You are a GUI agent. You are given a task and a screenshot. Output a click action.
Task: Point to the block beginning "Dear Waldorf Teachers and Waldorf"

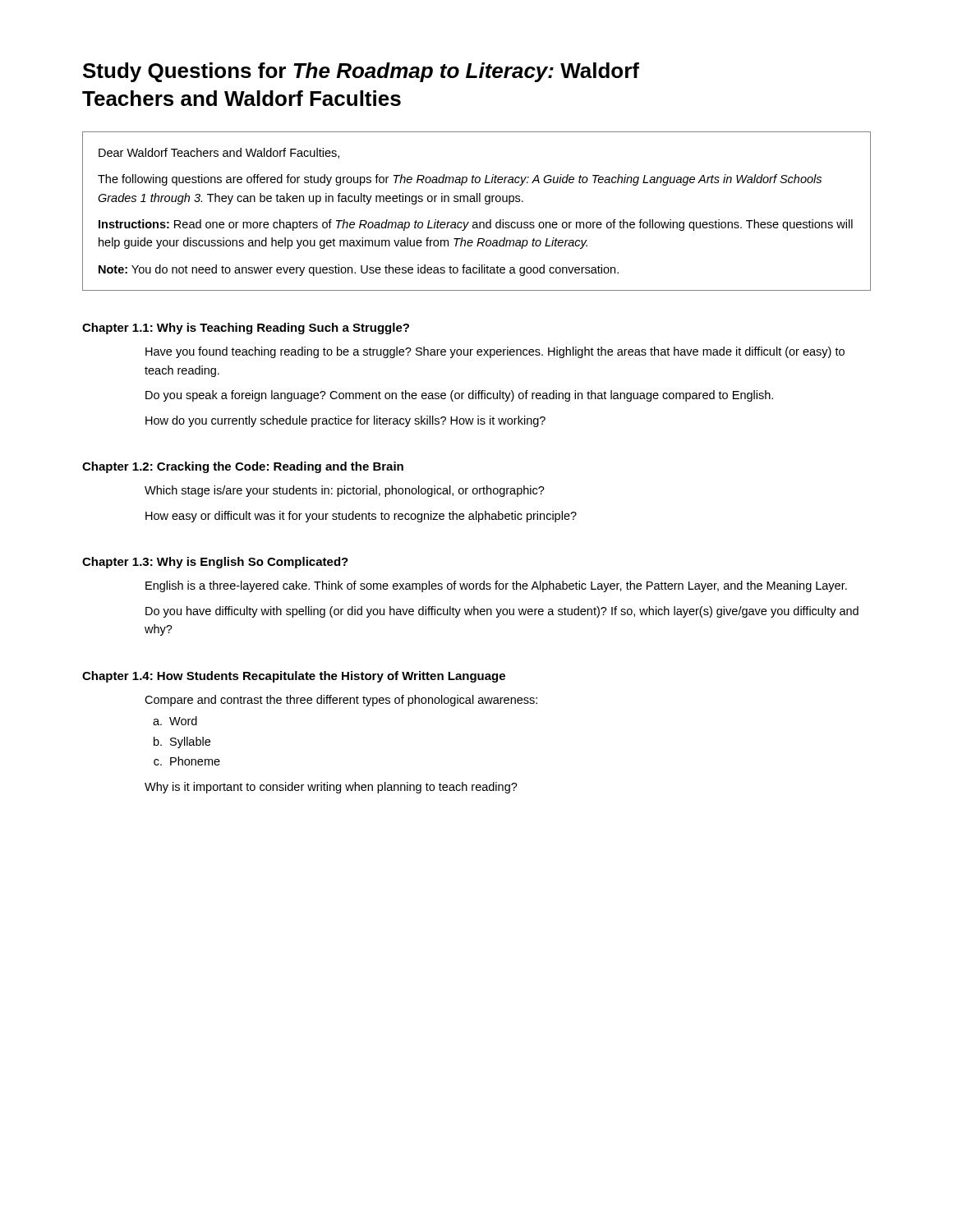click(x=476, y=211)
